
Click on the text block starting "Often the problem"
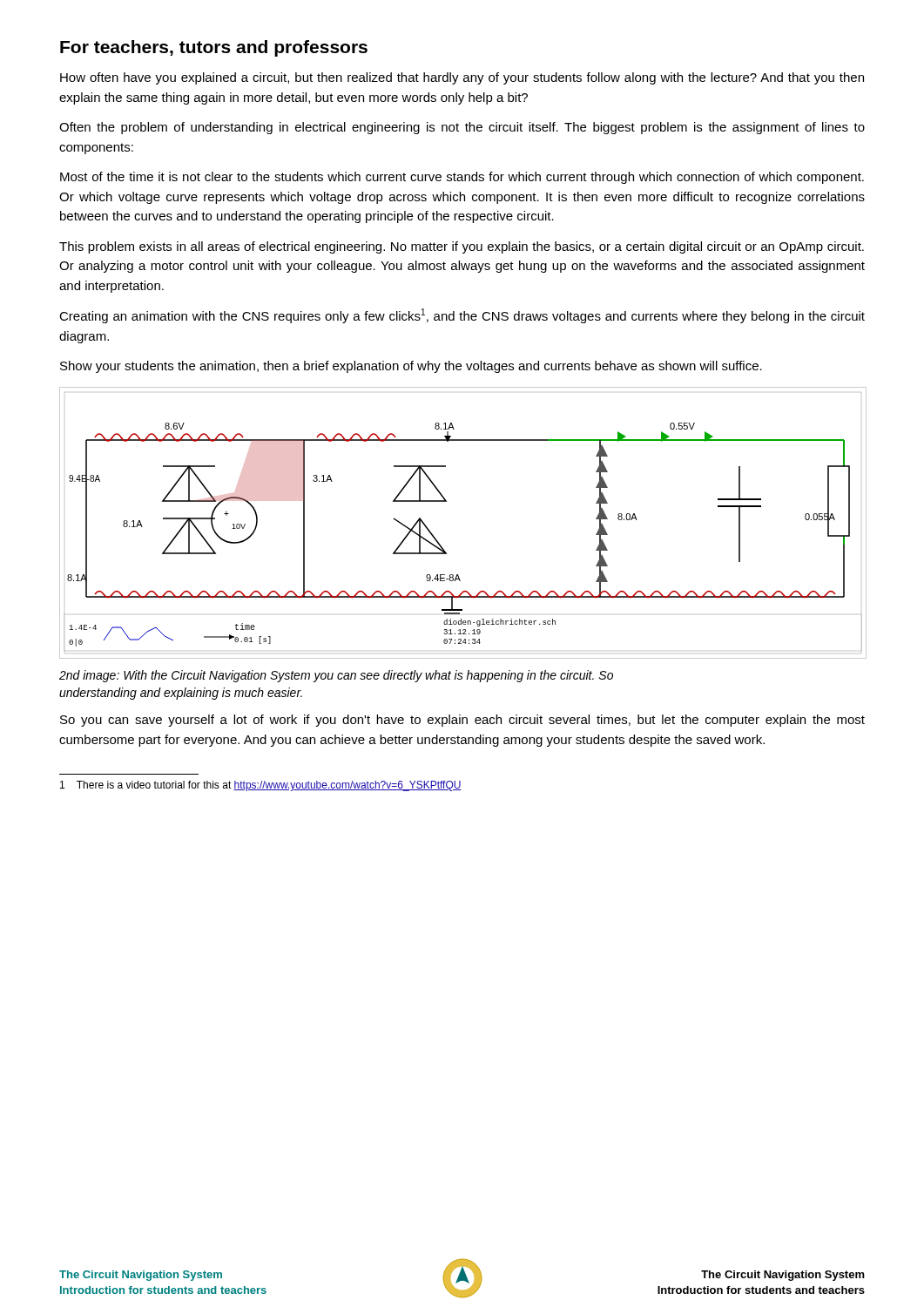click(462, 137)
